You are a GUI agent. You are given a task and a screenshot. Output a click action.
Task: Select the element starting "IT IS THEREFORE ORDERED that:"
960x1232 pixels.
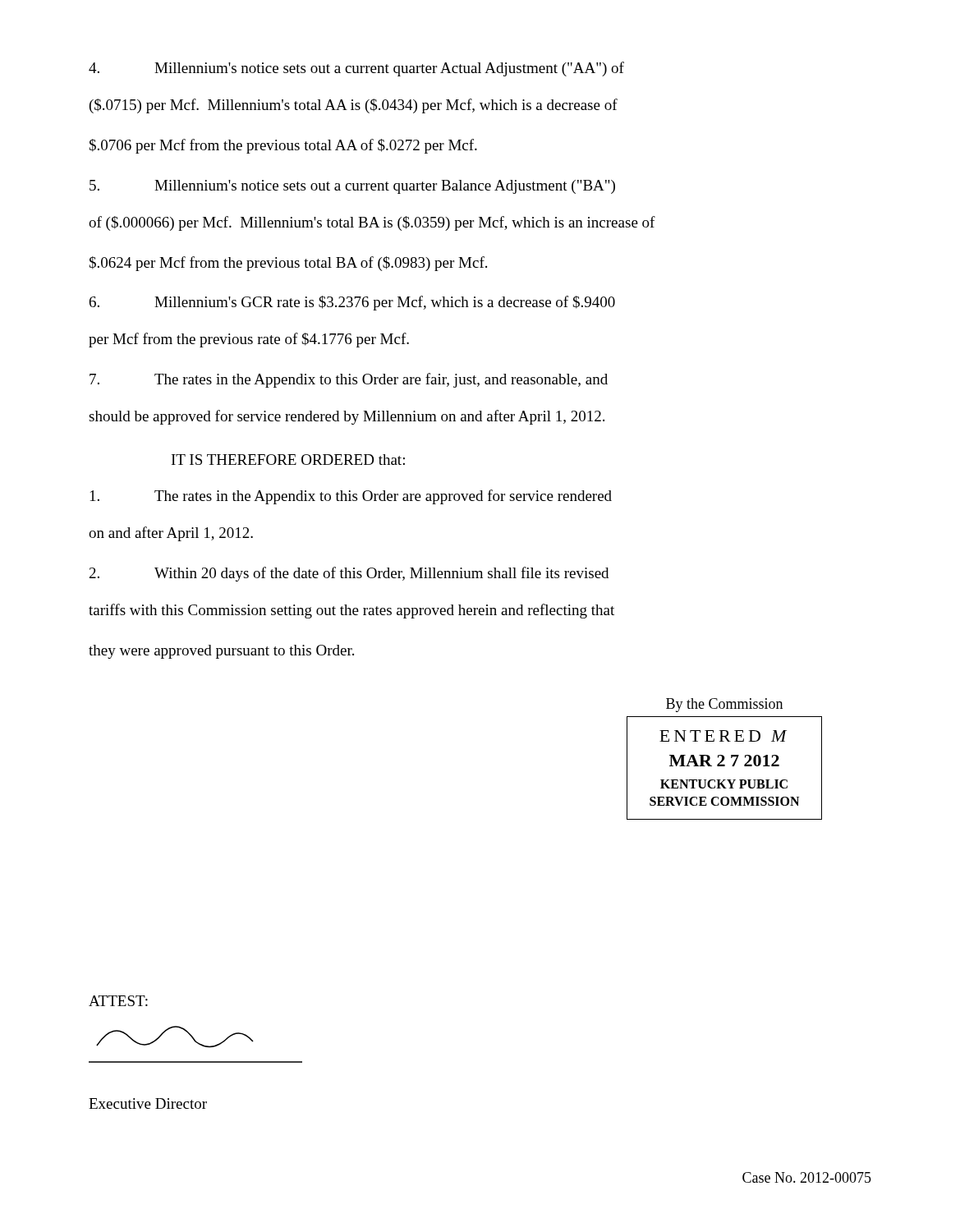(x=288, y=460)
